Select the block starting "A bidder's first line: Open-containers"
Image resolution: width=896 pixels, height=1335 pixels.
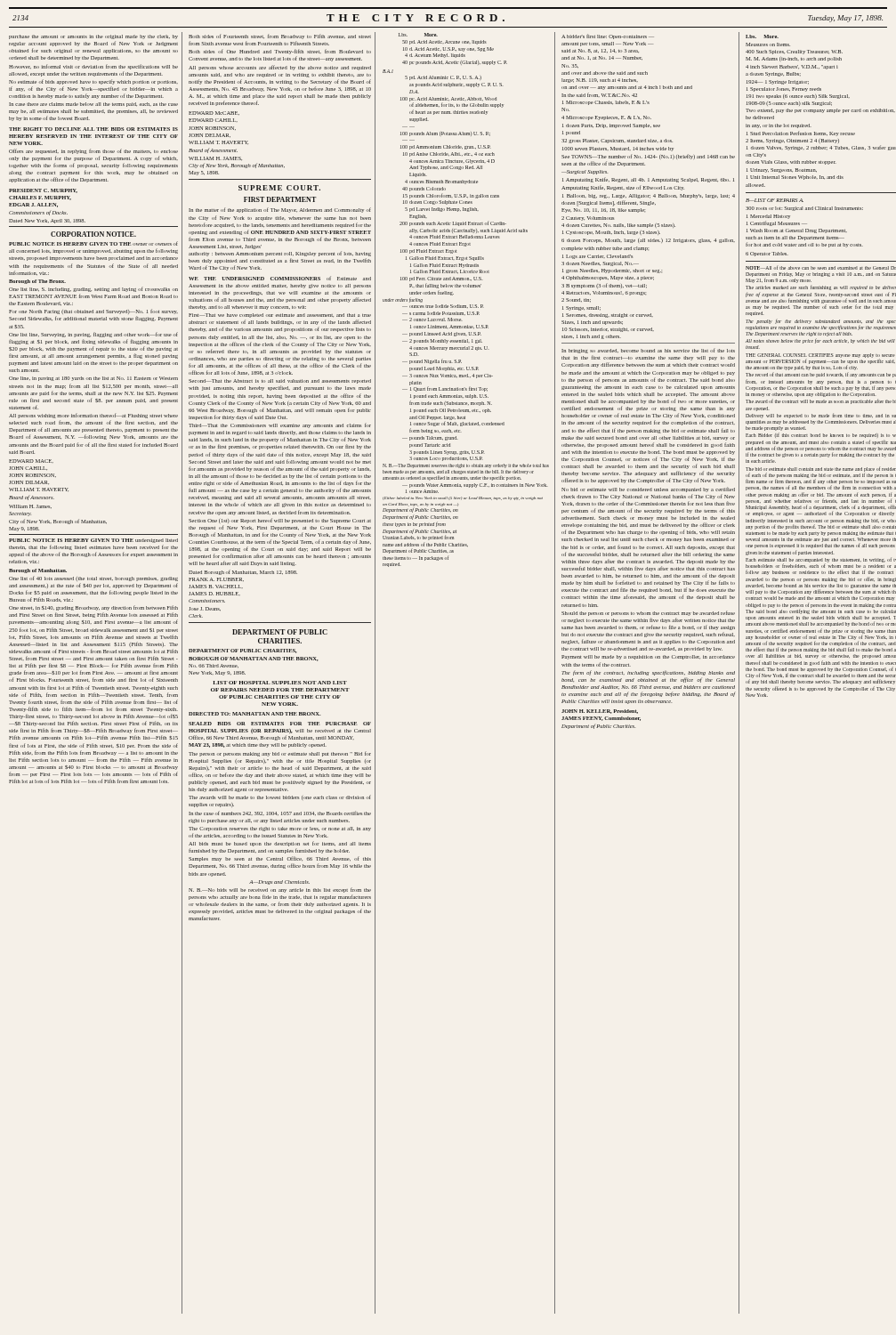click(648, 186)
